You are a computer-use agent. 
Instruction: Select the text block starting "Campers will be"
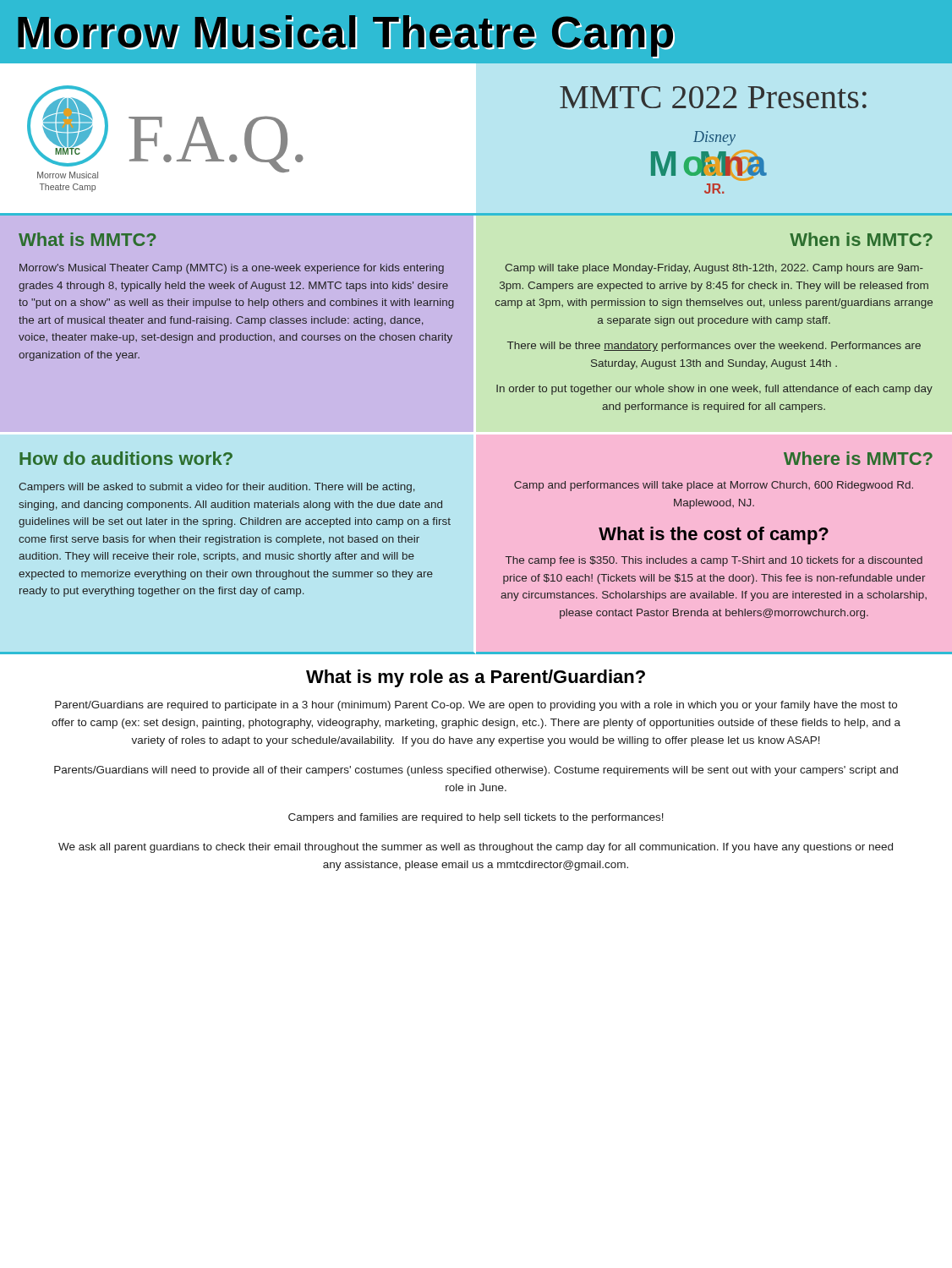point(235,539)
